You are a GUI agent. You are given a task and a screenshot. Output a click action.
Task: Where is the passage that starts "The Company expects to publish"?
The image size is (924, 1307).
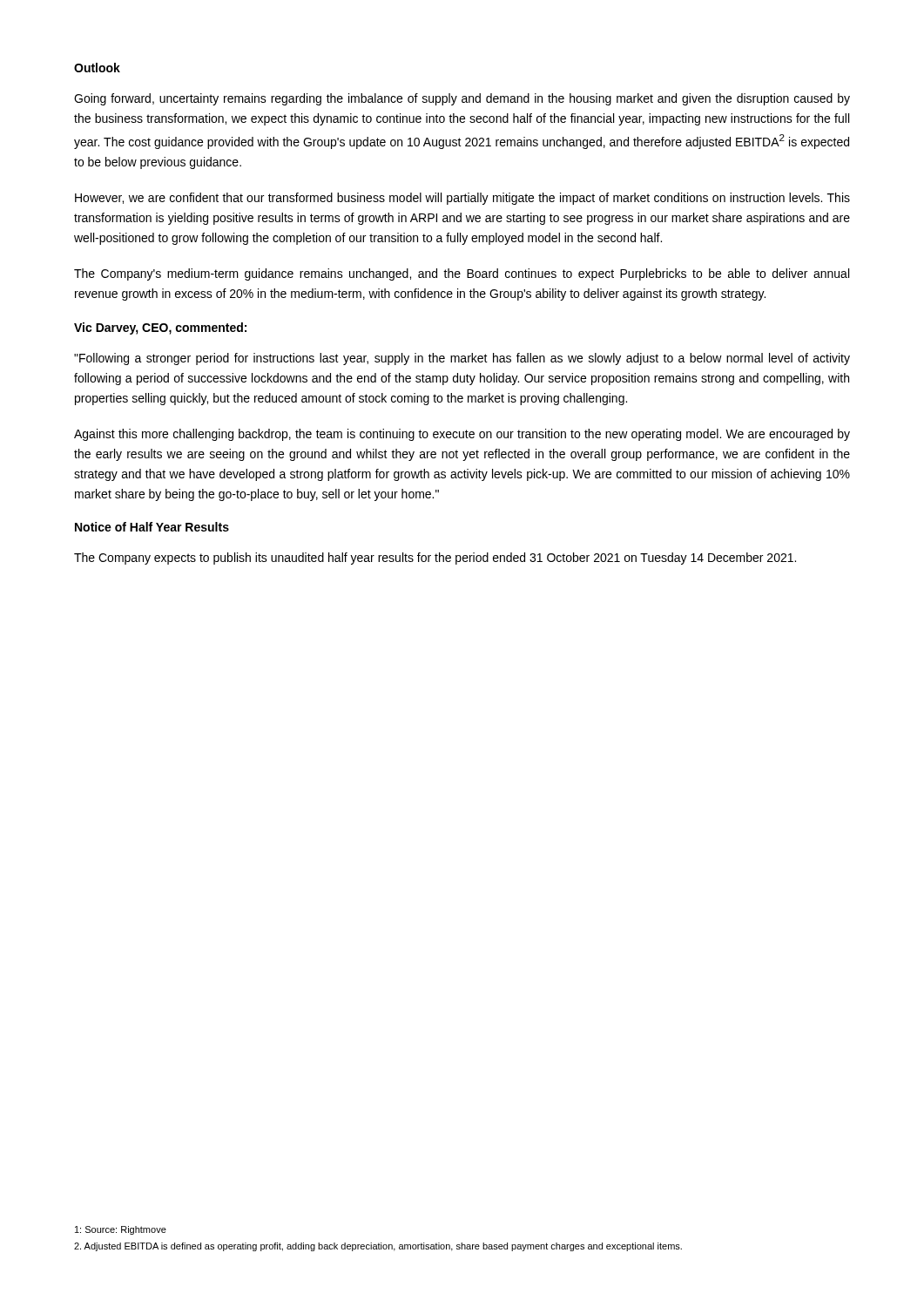(x=436, y=558)
